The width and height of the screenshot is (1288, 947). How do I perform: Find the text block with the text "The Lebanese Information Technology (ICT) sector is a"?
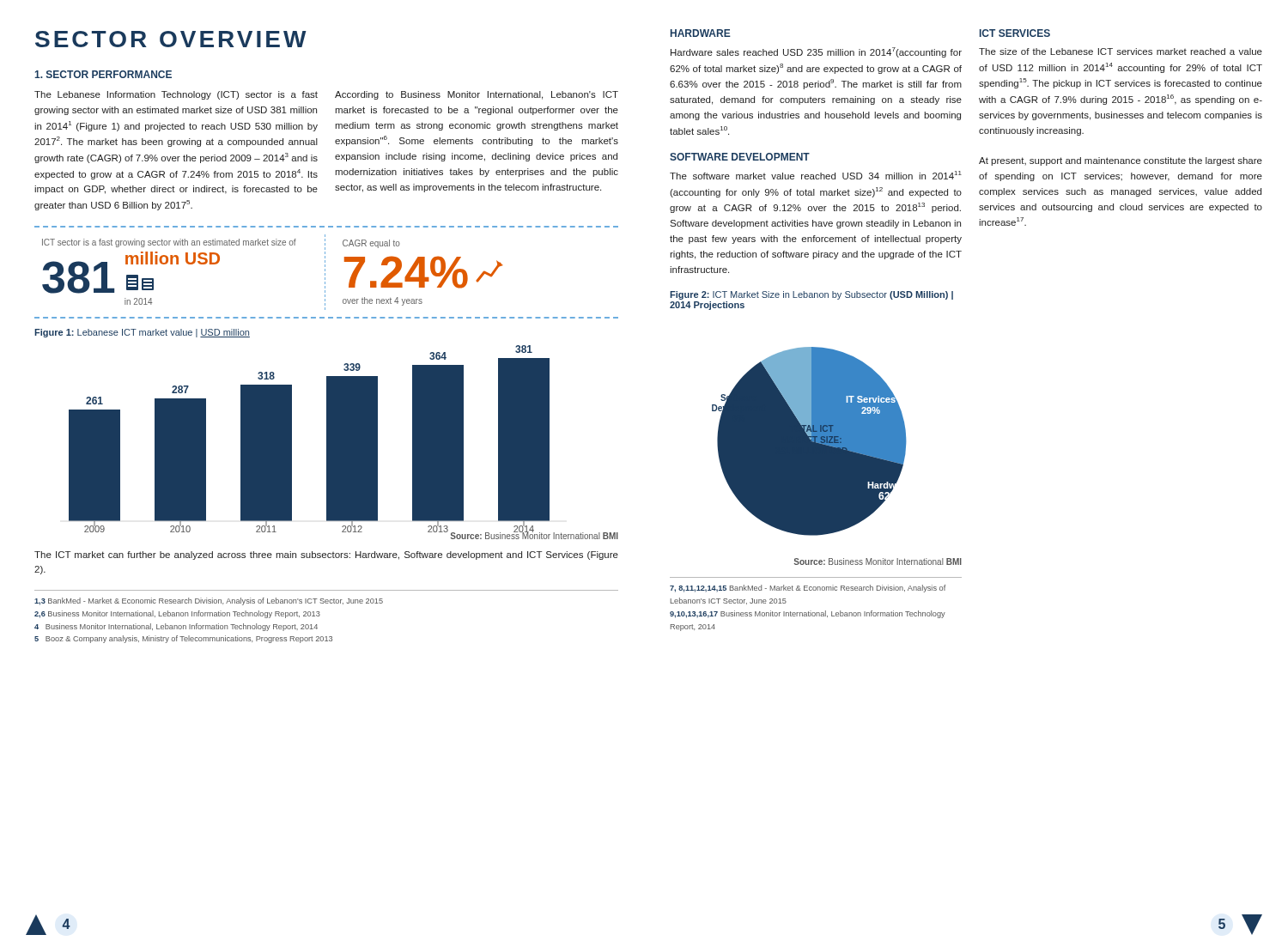[176, 150]
